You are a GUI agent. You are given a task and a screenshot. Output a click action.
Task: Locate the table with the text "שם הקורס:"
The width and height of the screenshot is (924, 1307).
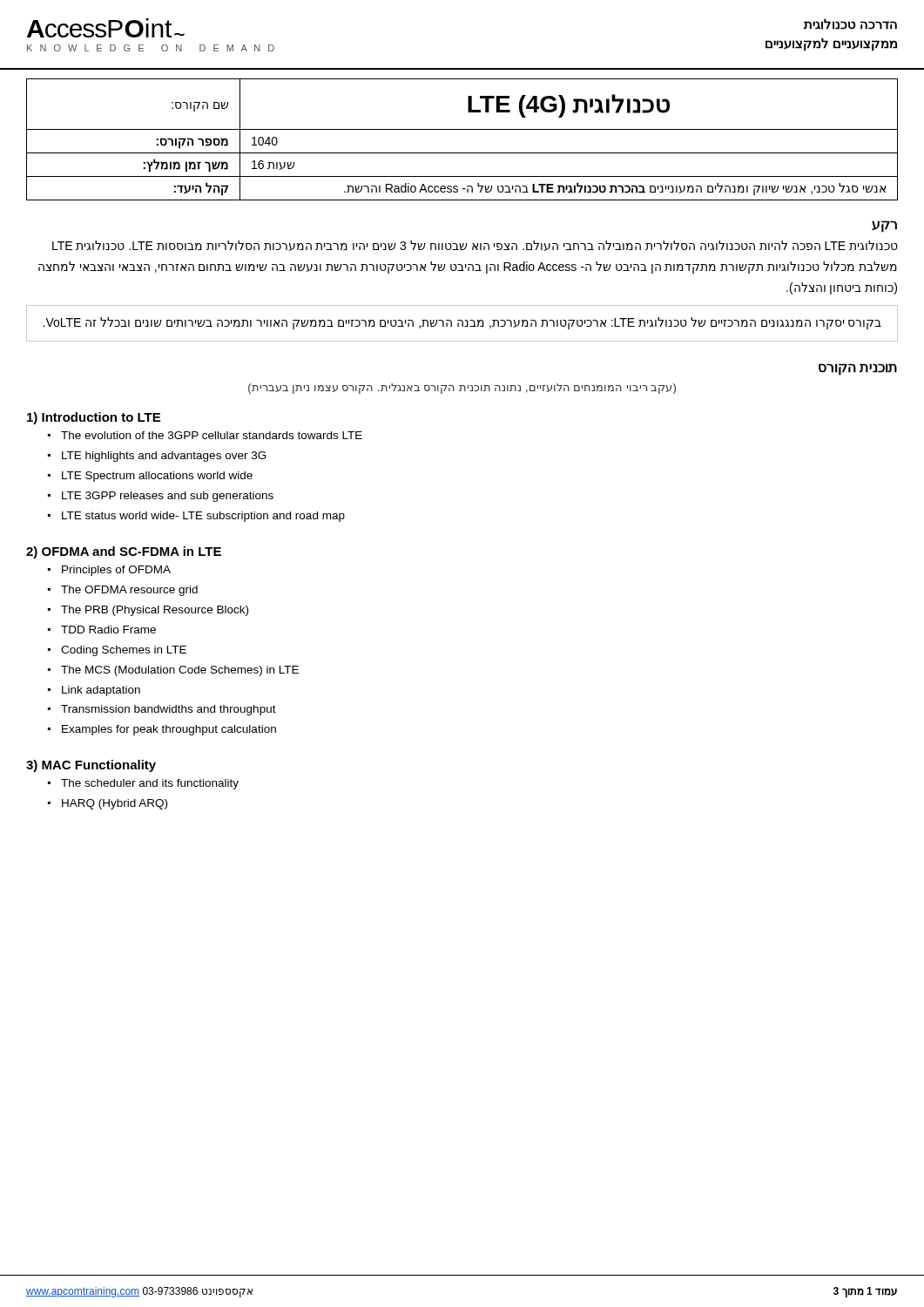pos(462,139)
